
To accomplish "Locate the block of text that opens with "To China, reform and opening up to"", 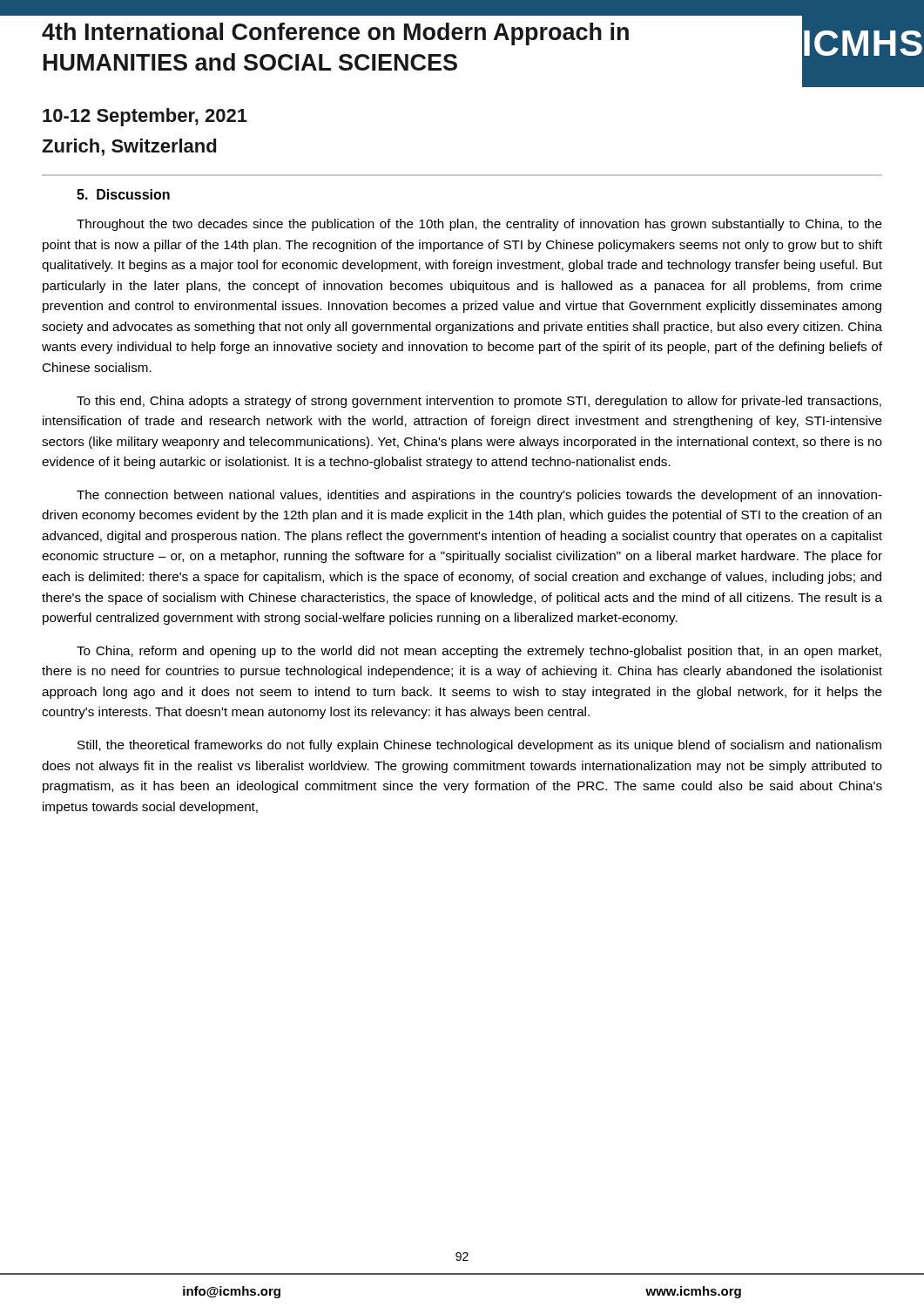I will 462,681.
